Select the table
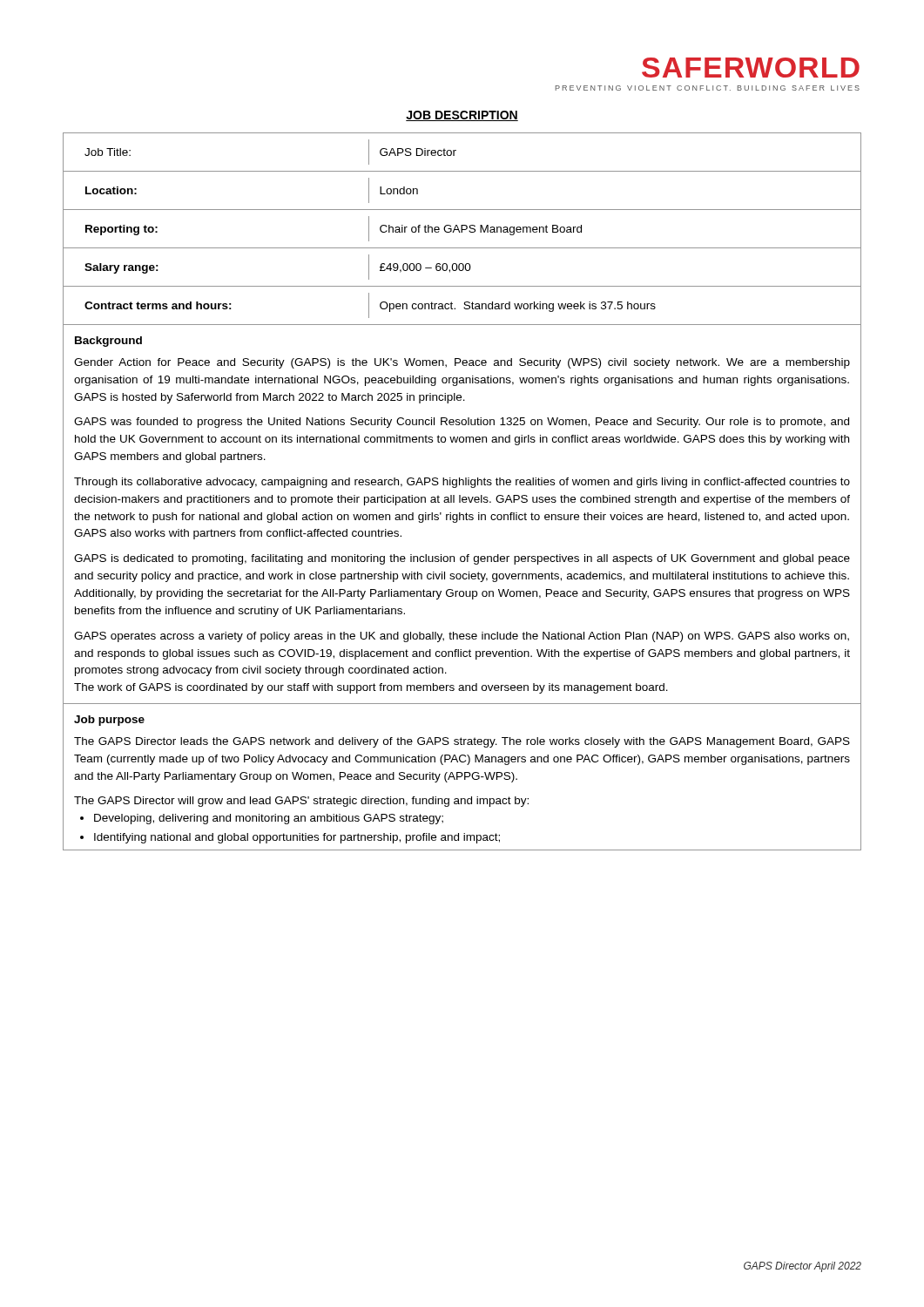Image resolution: width=924 pixels, height=1307 pixels. coord(462,229)
